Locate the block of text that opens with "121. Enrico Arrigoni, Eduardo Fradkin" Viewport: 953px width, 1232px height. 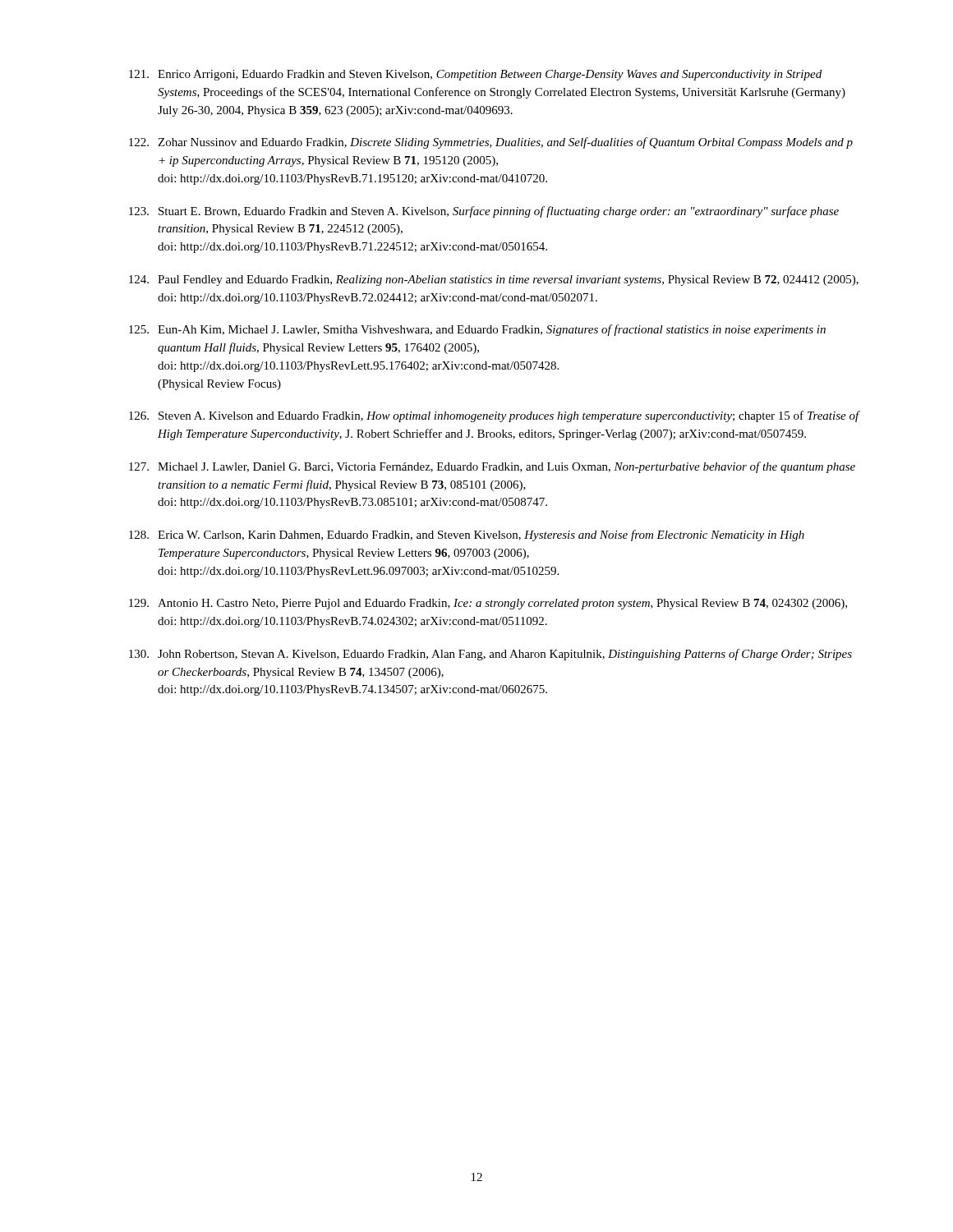(x=485, y=92)
